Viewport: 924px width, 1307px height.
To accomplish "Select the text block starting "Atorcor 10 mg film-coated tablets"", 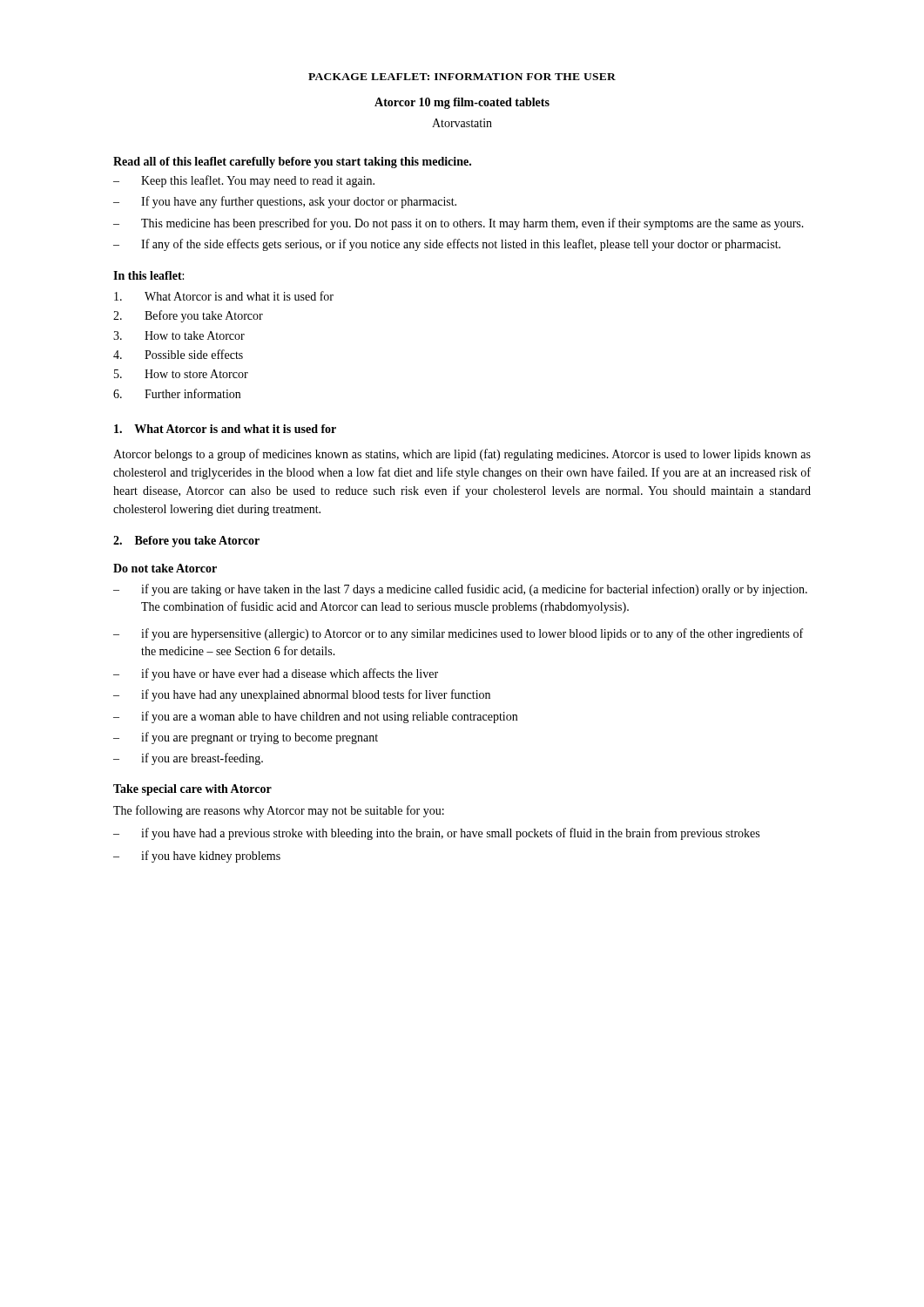I will (462, 102).
